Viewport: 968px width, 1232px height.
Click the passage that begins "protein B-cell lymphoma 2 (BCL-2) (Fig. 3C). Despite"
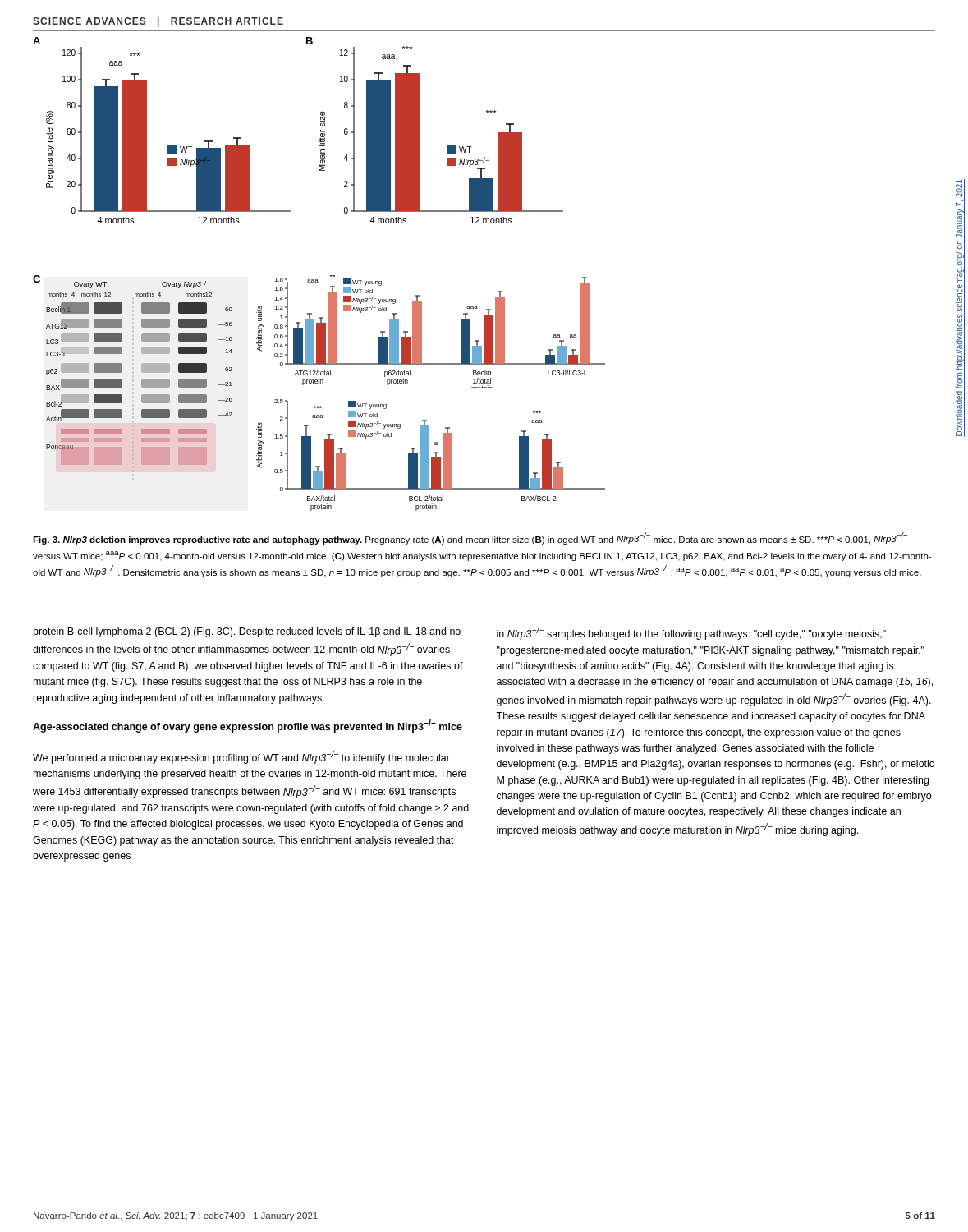coord(252,665)
